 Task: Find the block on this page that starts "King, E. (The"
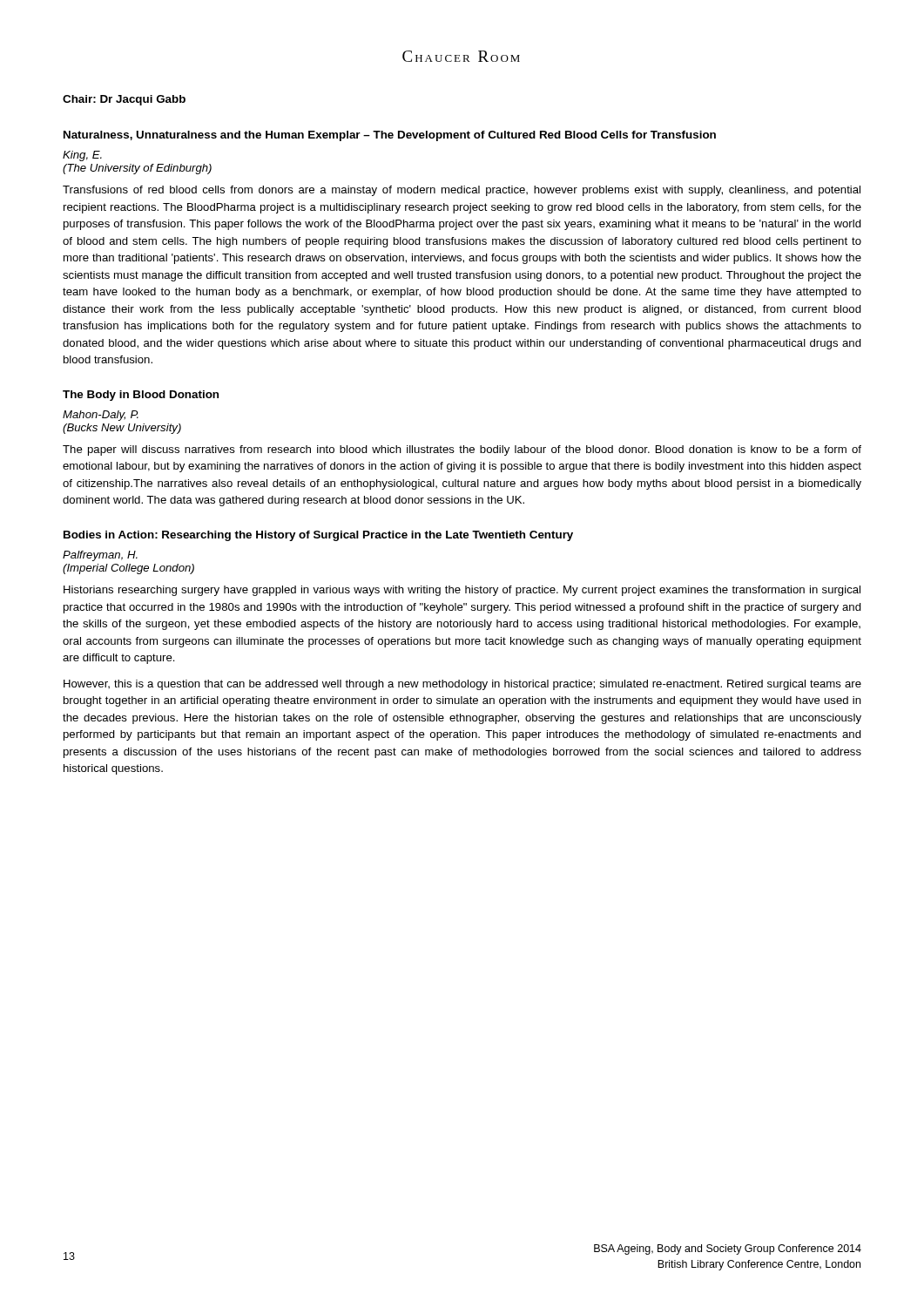coord(82,156)
